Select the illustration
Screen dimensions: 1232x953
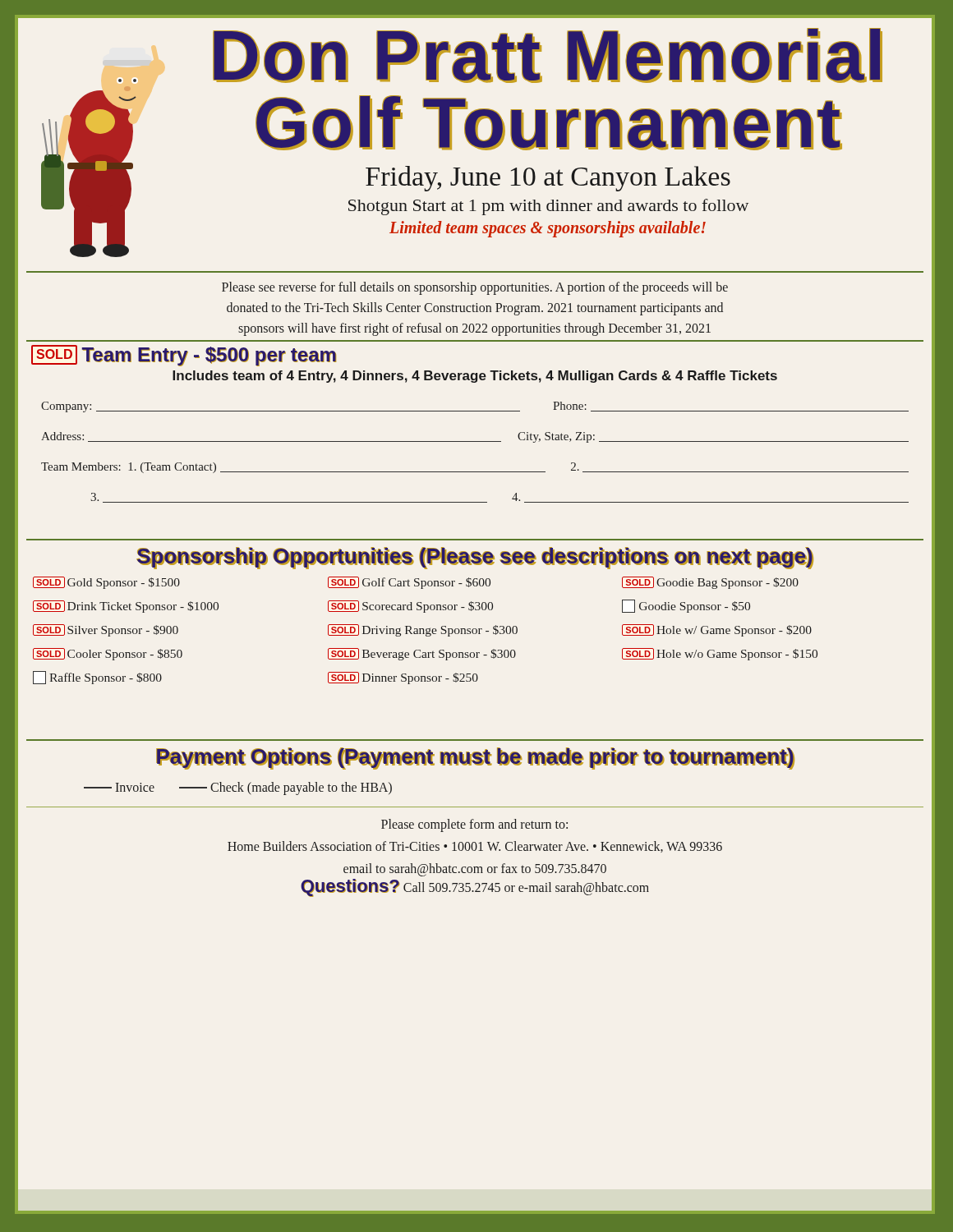[101, 142]
